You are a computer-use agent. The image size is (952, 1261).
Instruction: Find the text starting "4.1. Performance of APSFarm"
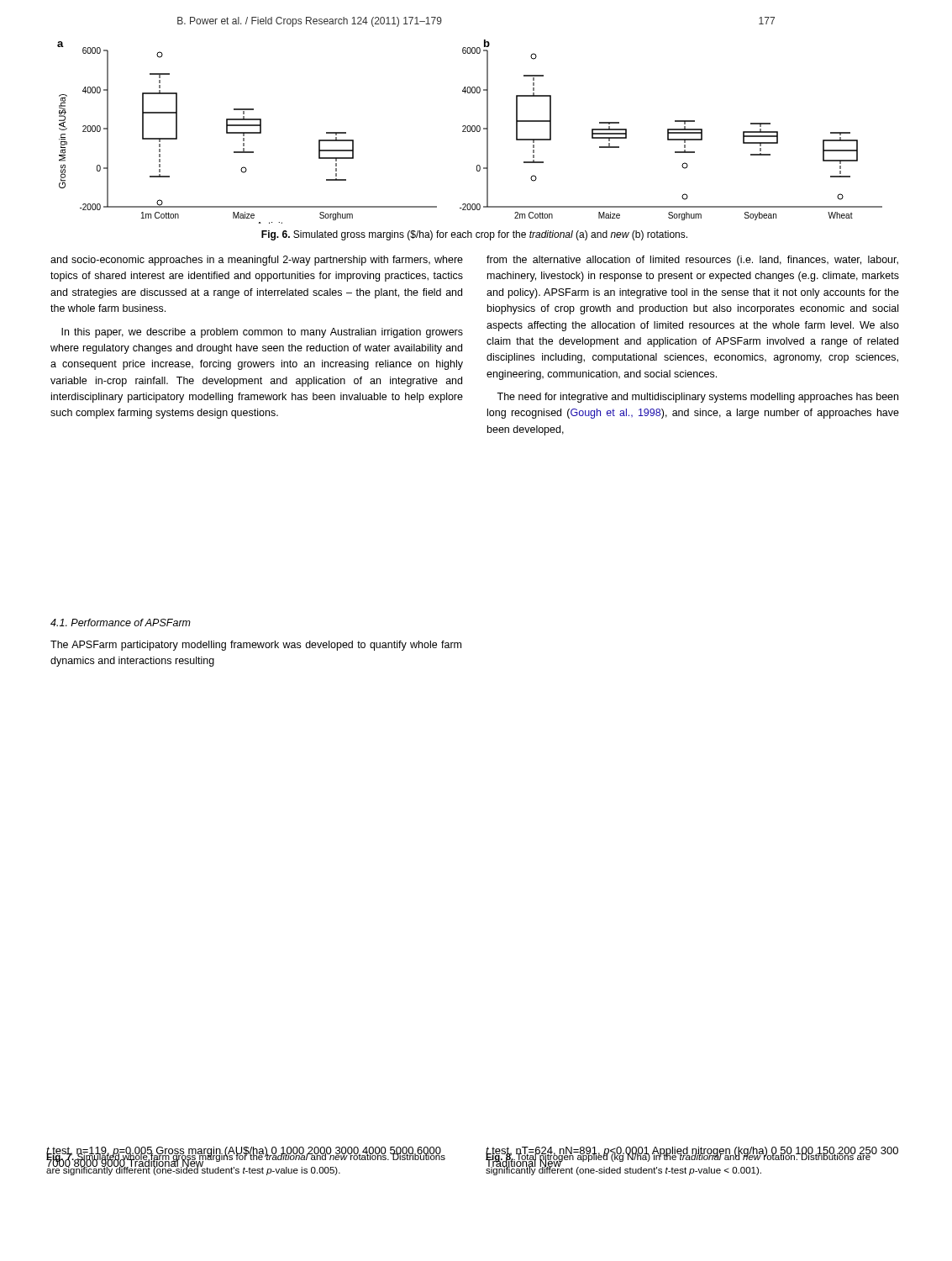pos(121,623)
